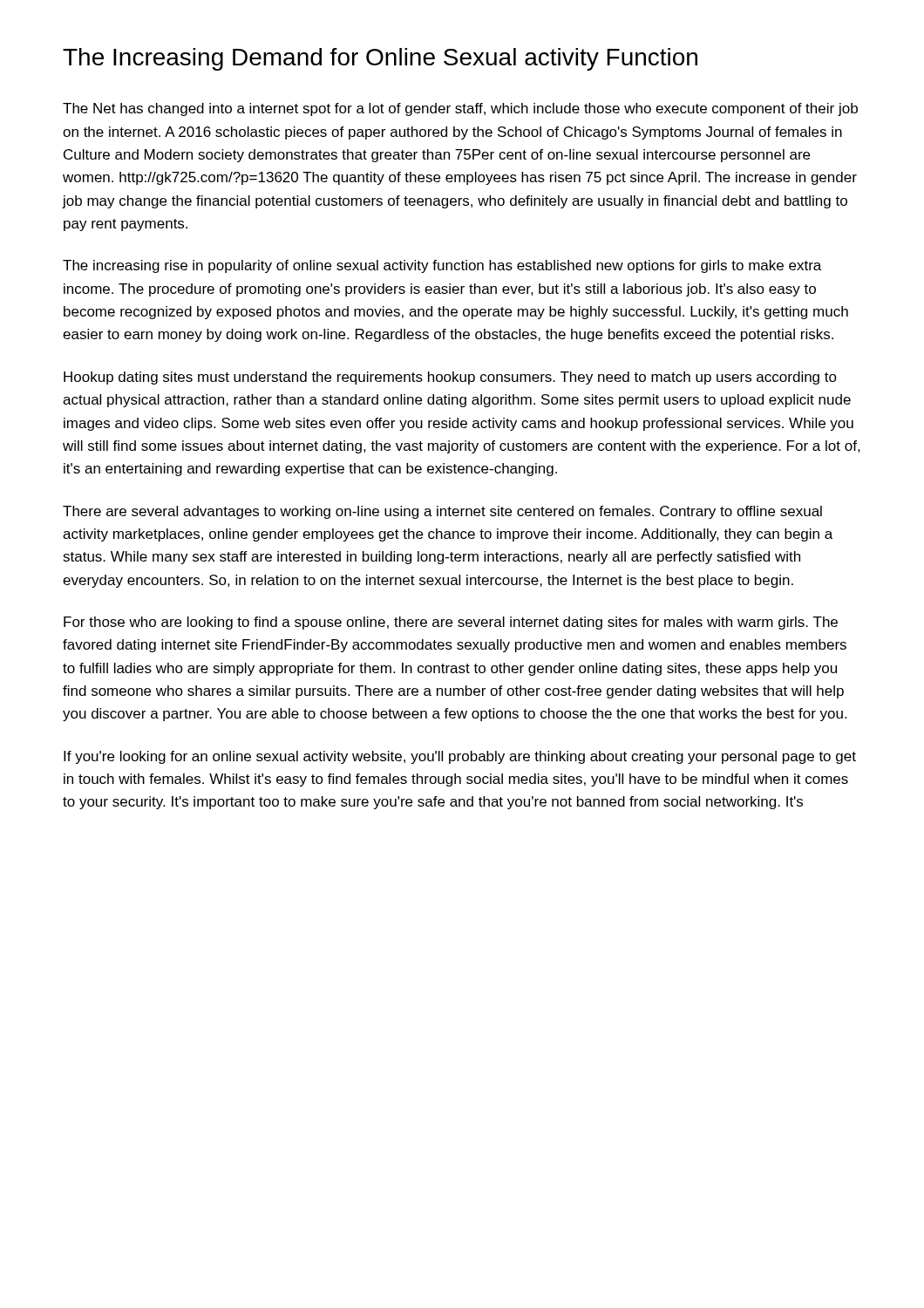The image size is (924, 1308).
Task: Click the passage that begins "If you're looking for"
Action: coord(459,779)
